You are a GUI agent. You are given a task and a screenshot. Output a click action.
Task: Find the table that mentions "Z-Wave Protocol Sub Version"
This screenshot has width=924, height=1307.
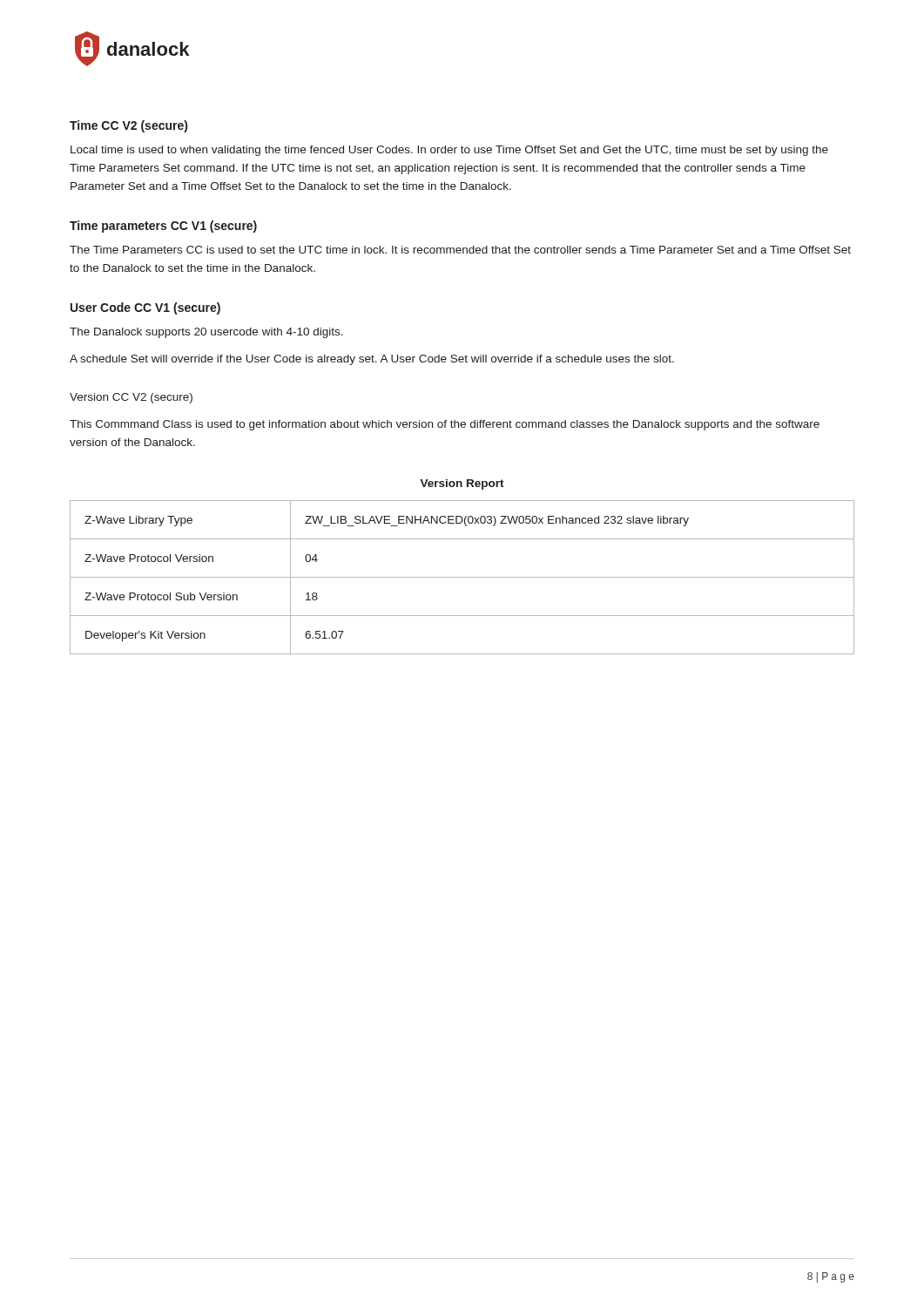(462, 577)
